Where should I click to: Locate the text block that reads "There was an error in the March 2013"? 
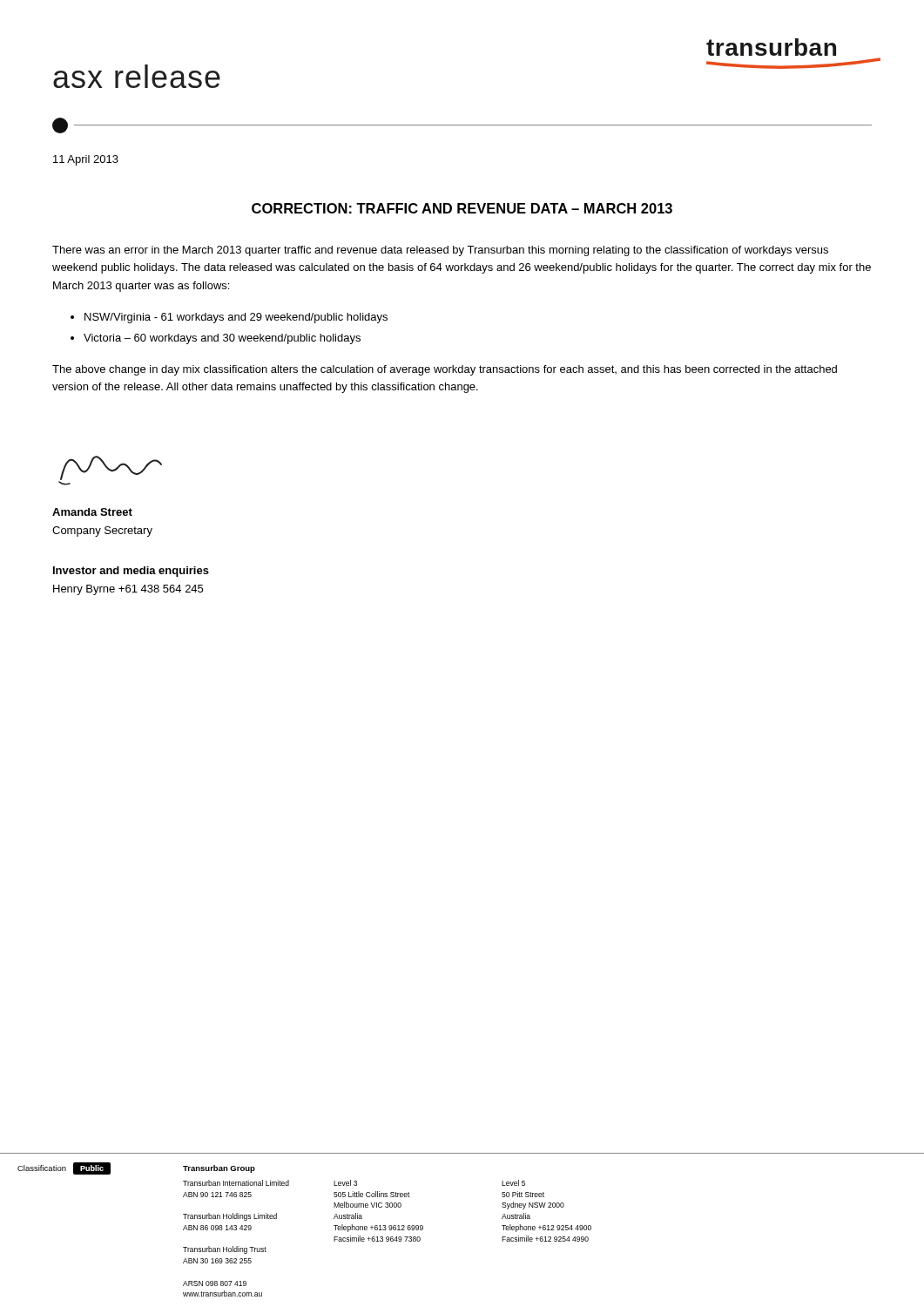coord(462,267)
